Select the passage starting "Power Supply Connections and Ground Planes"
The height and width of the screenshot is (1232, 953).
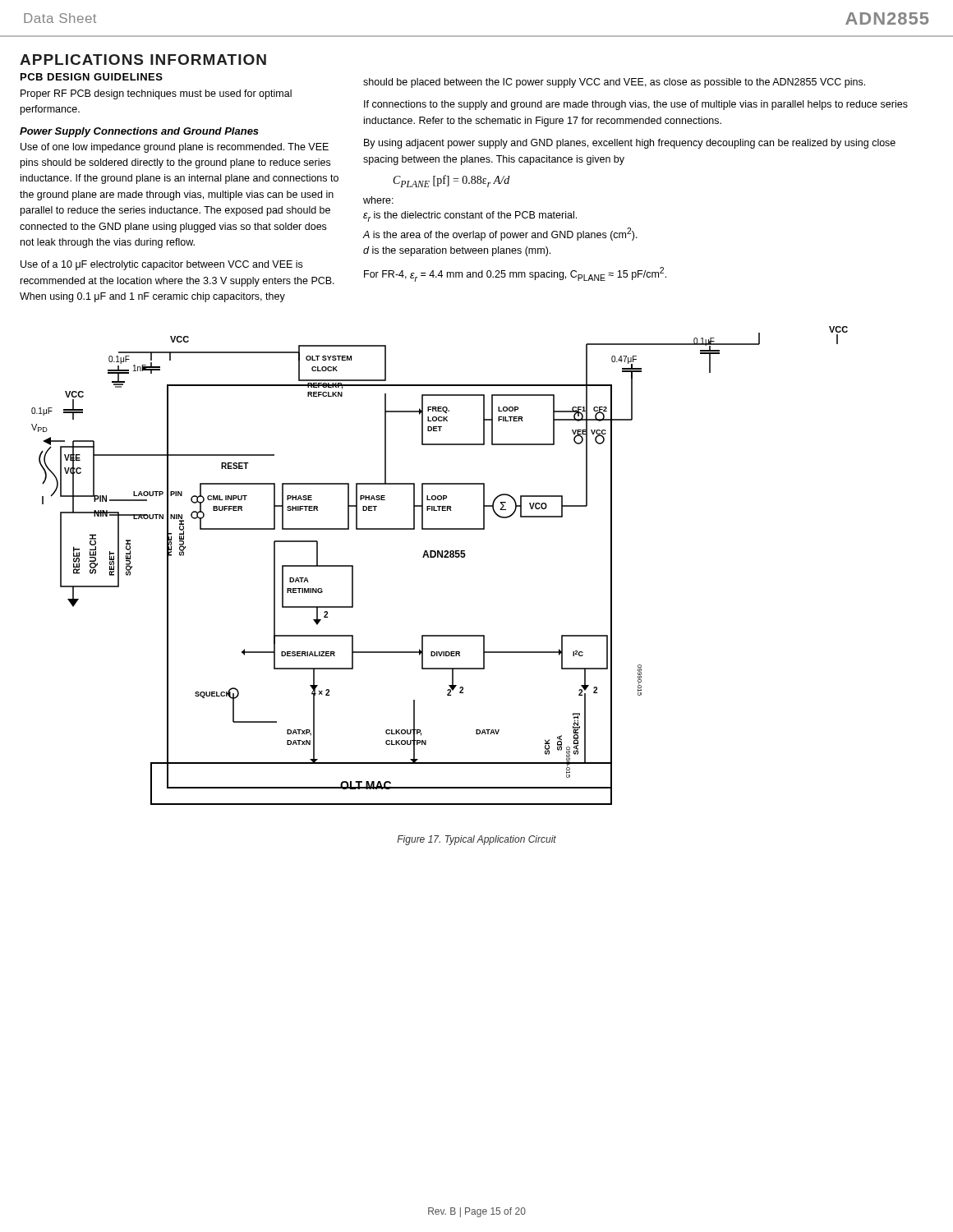(180, 131)
